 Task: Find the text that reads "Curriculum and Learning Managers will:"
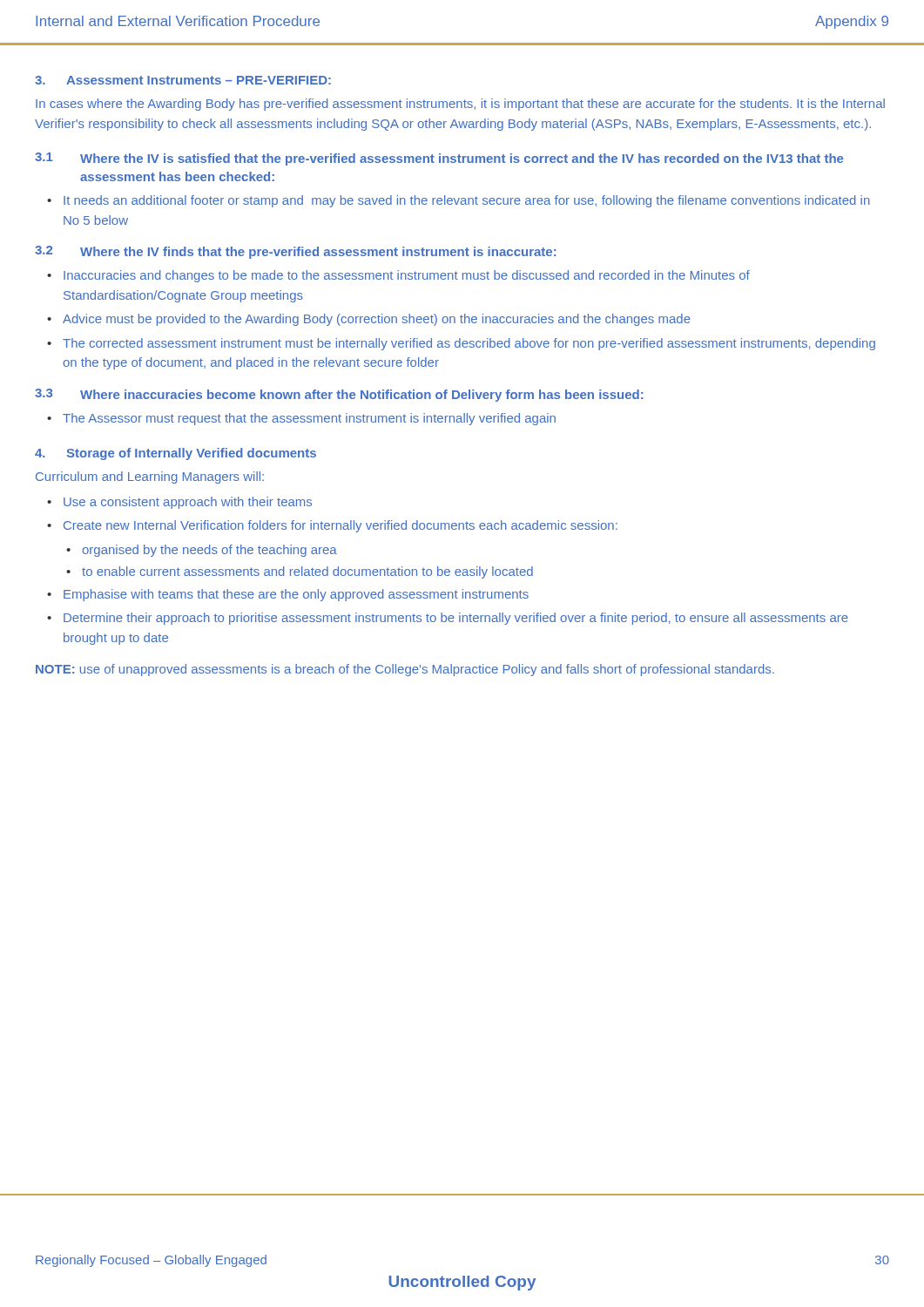pos(150,476)
